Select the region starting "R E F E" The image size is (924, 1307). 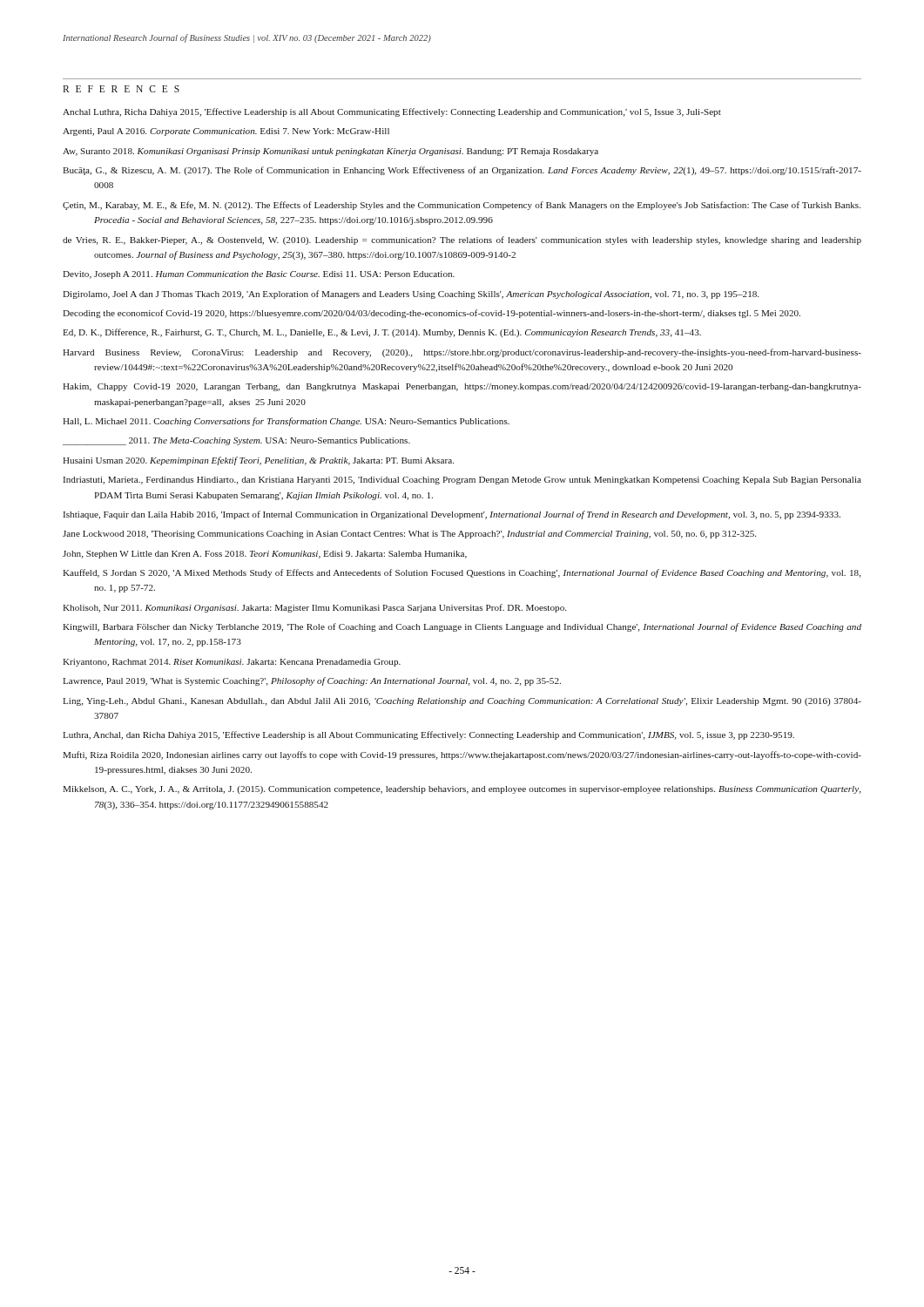pyautogui.click(x=122, y=89)
